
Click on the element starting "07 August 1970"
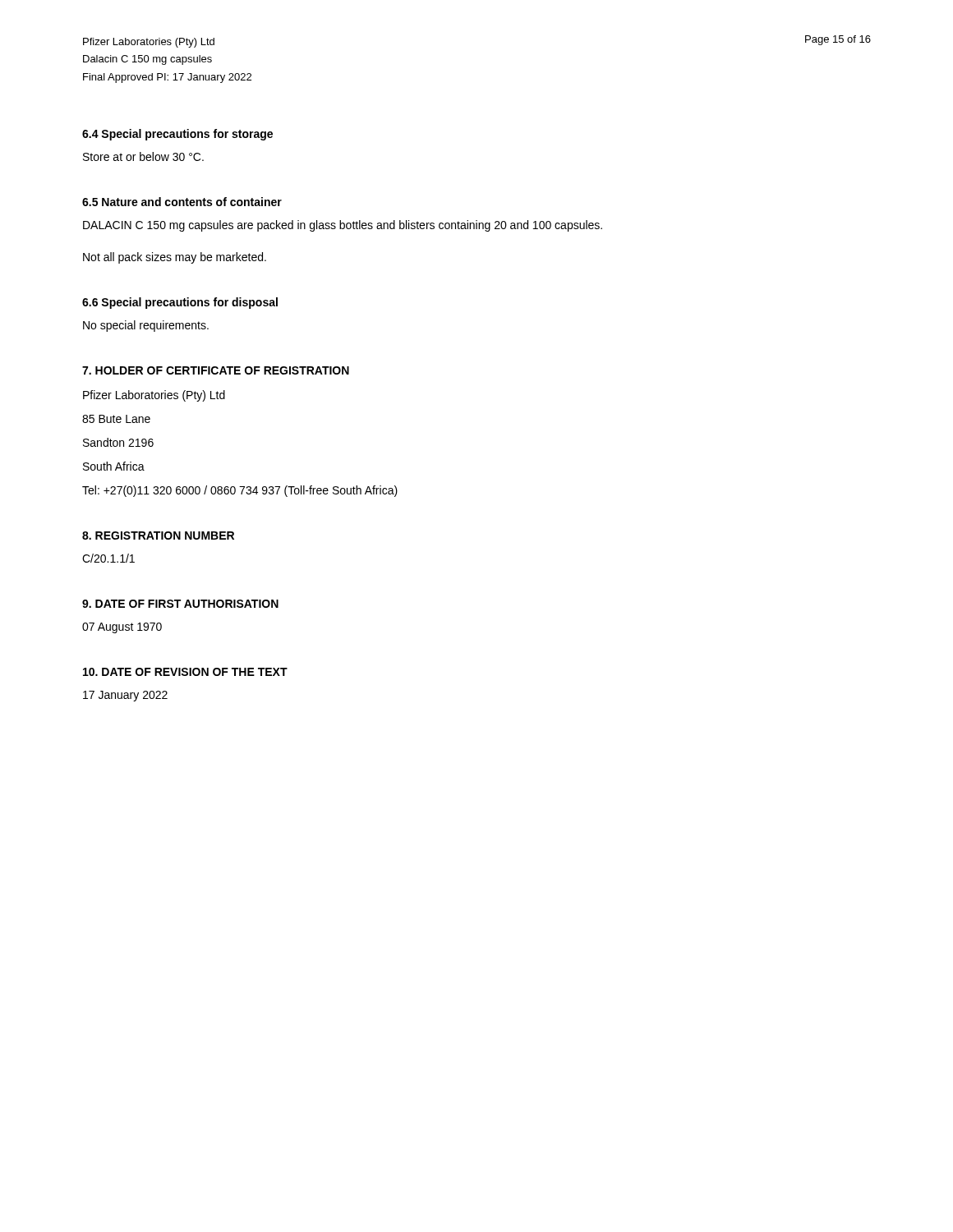tap(122, 627)
